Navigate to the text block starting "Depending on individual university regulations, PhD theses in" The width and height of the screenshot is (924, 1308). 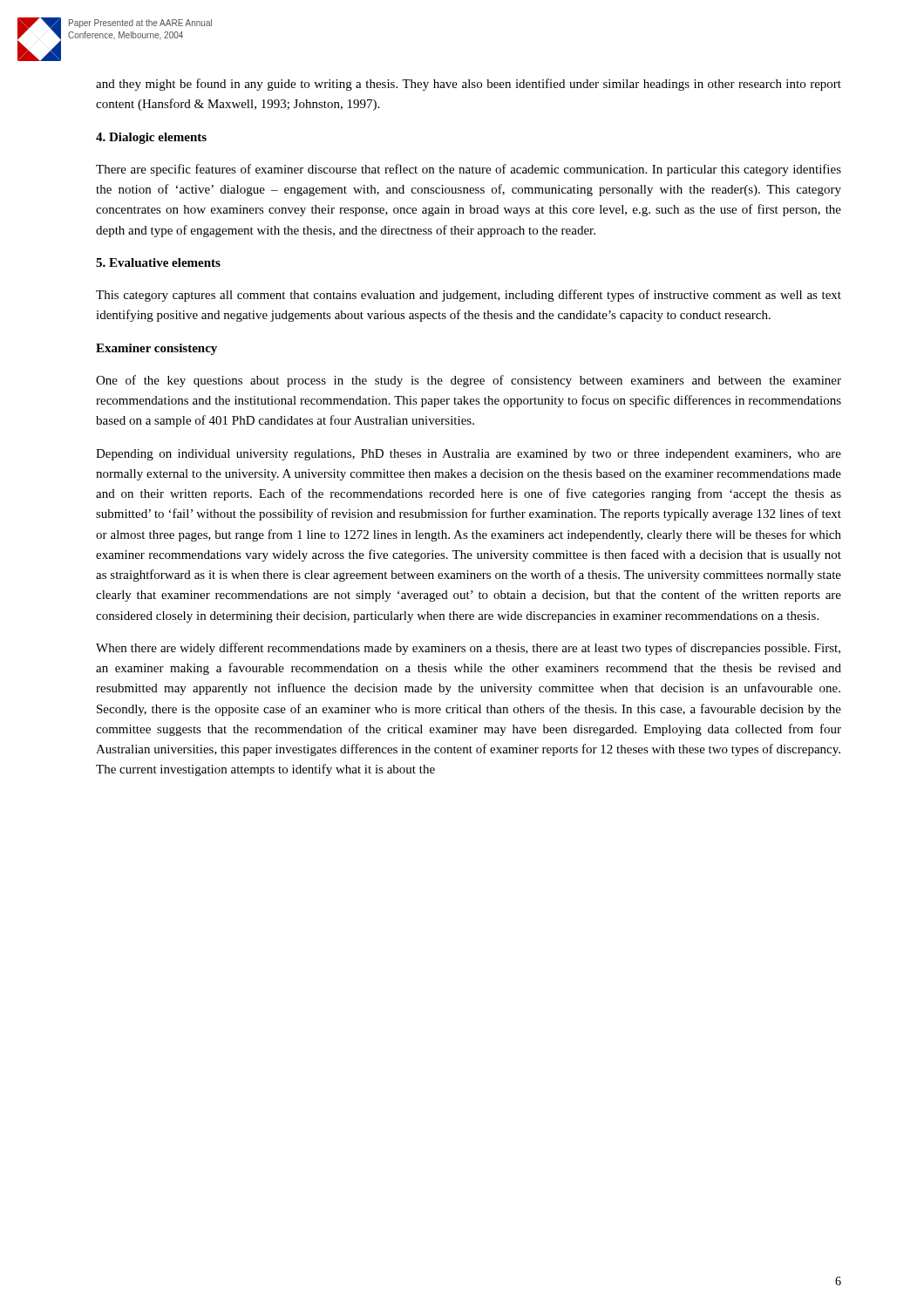(x=469, y=535)
